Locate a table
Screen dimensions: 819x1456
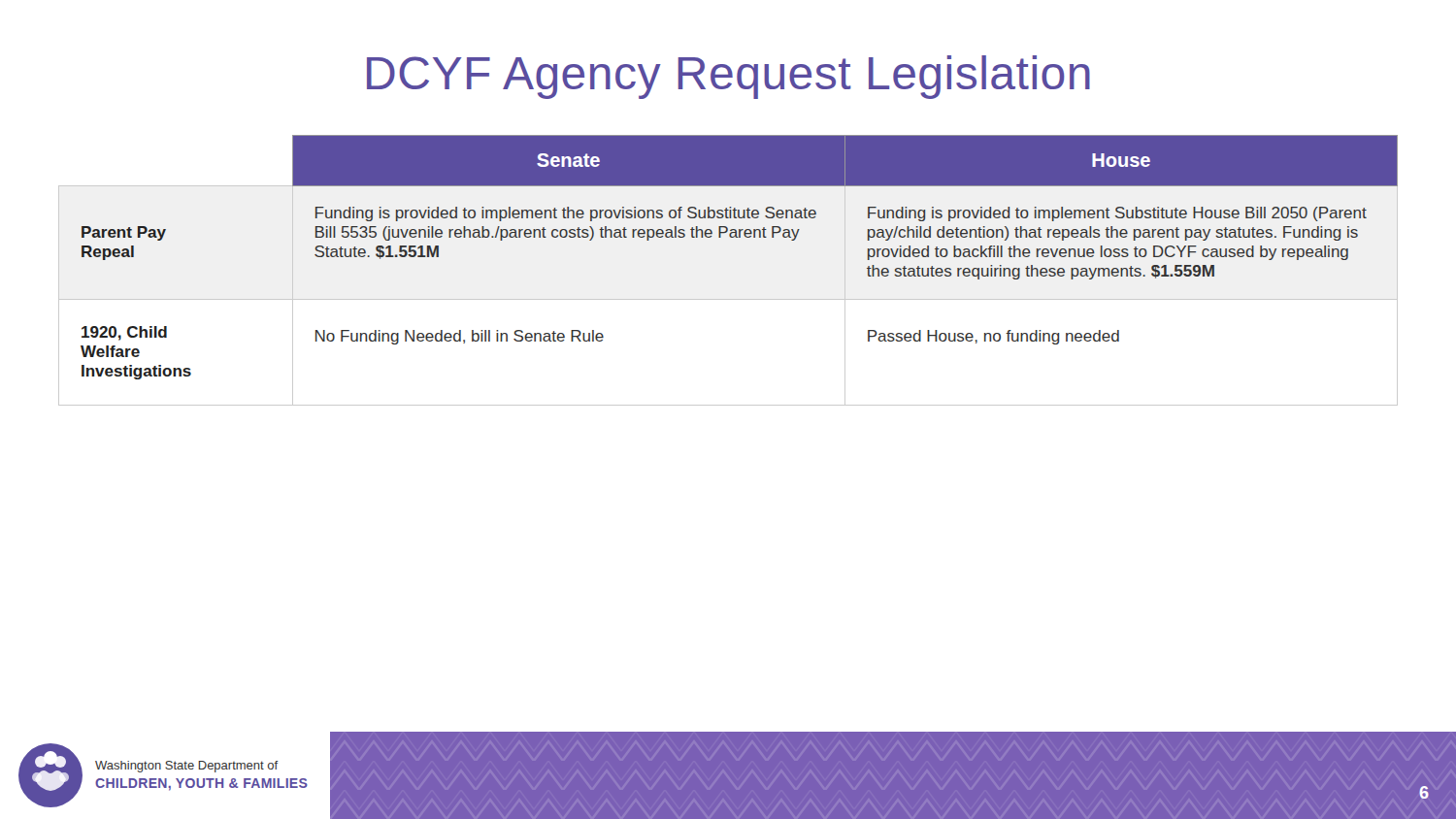(728, 270)
